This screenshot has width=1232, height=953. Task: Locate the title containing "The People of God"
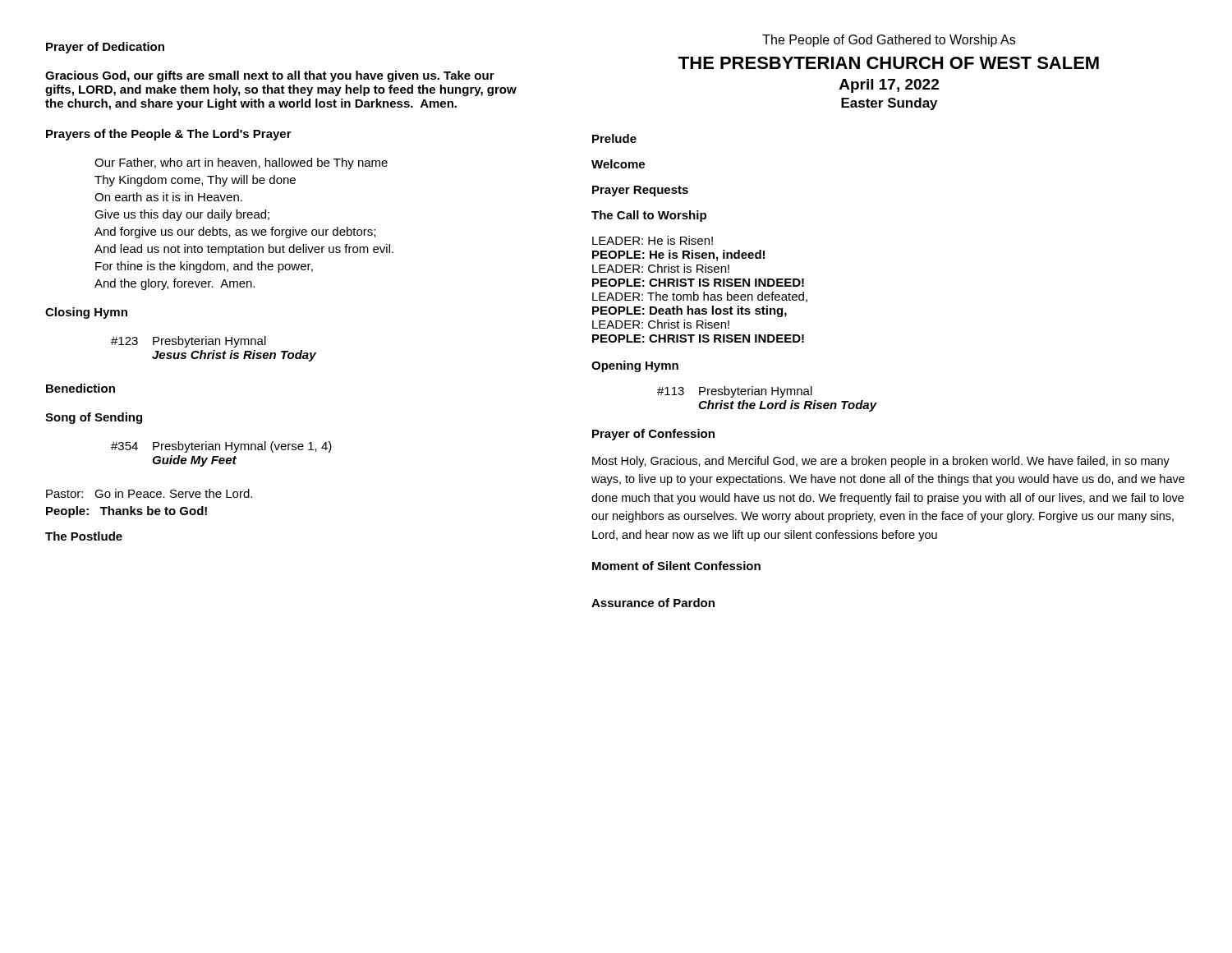(x=889, y=72)
